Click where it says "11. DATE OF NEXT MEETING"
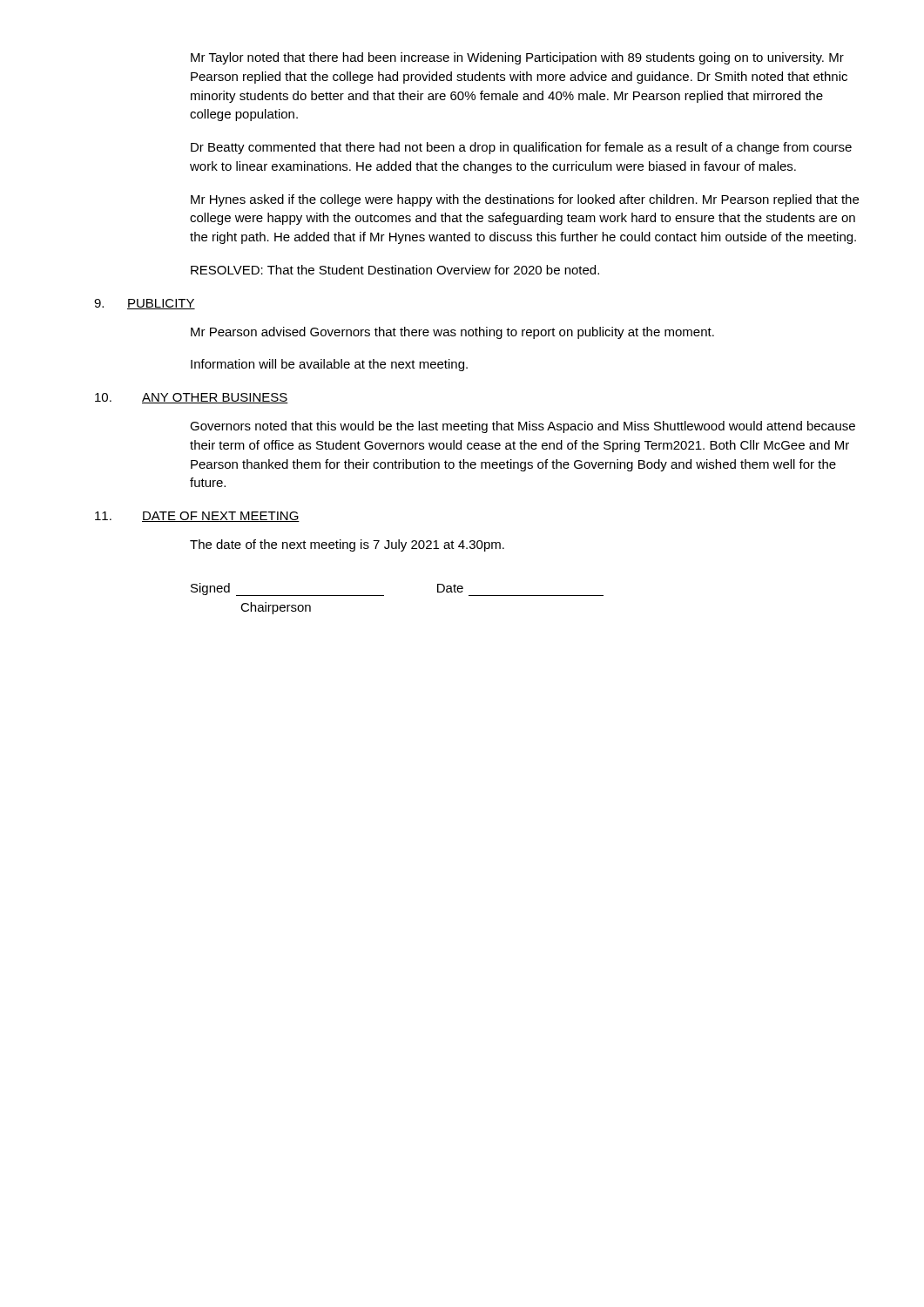 point(197,515)
